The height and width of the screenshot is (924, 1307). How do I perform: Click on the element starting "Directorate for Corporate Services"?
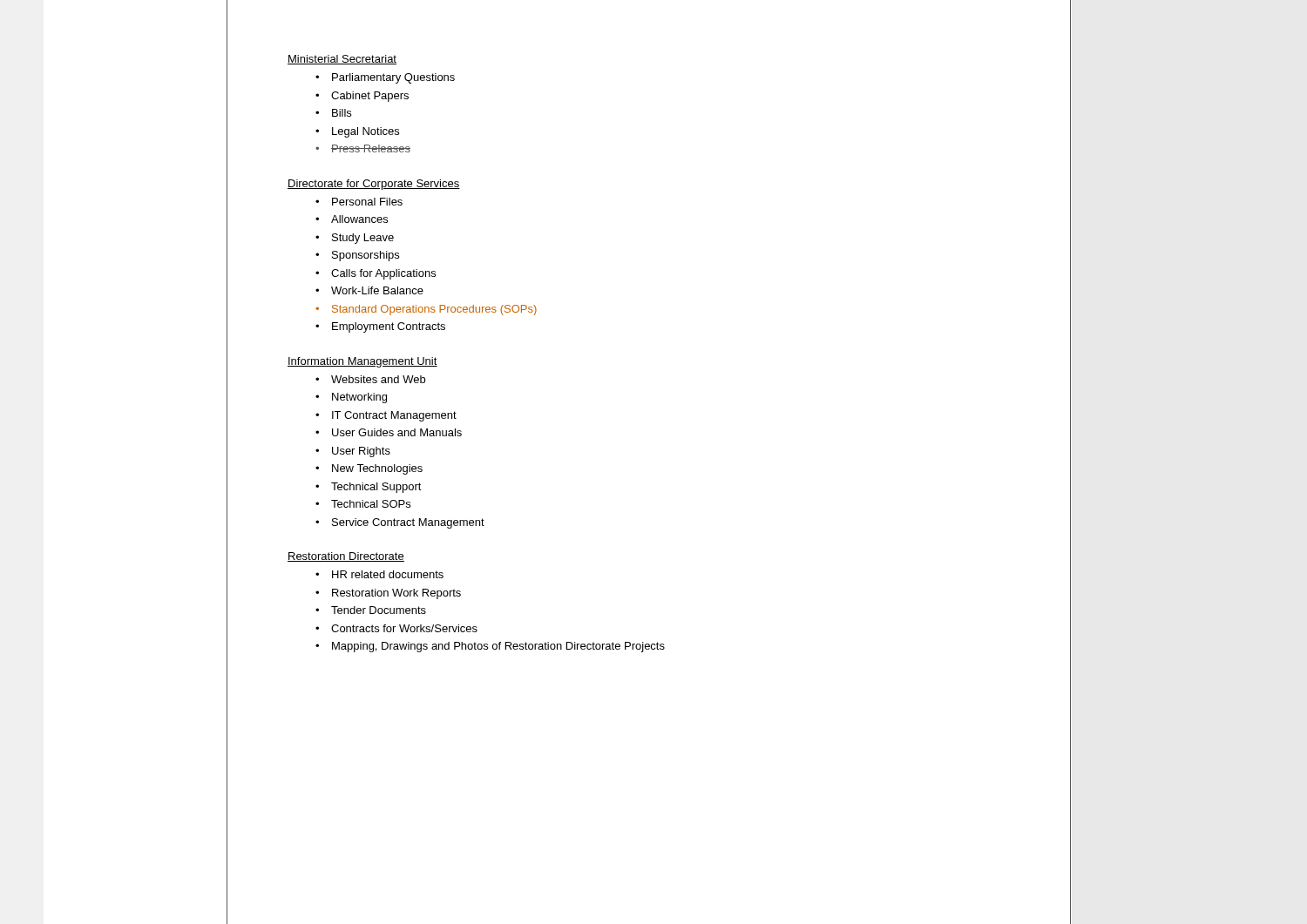point(373,183)
